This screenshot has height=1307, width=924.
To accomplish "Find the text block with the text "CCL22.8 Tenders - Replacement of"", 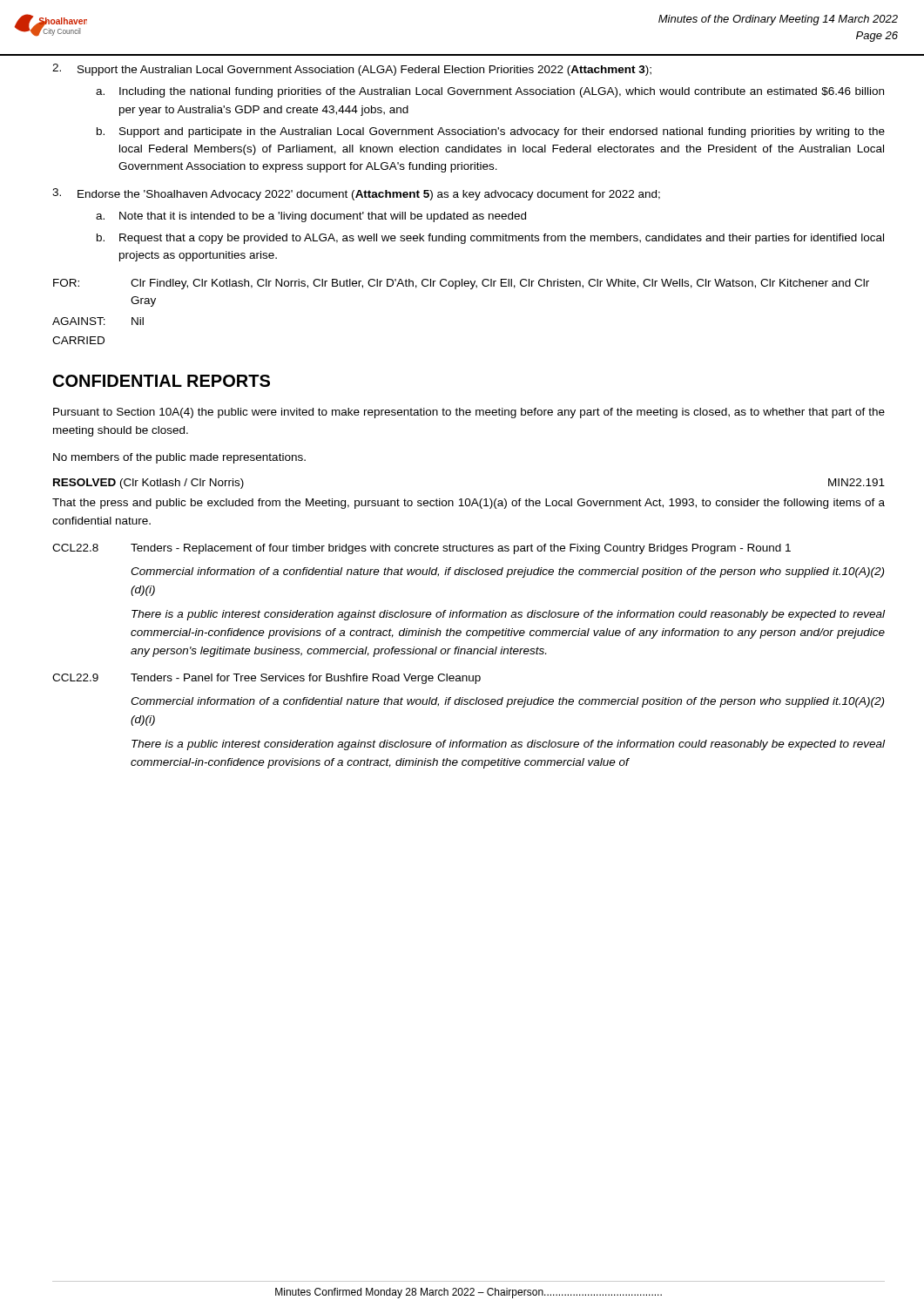I will tap(469, 600).
